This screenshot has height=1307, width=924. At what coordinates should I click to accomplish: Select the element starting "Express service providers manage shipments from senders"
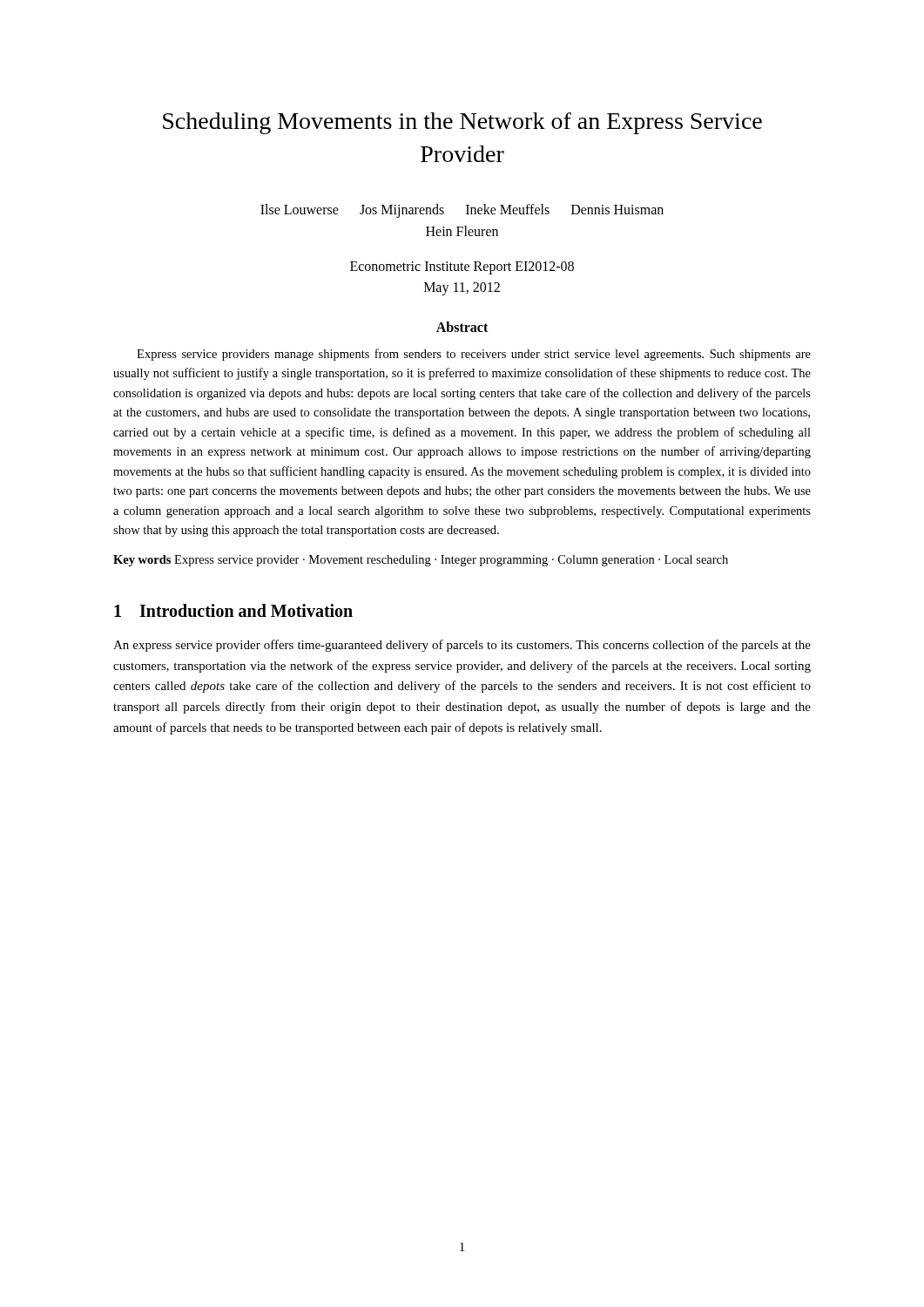click(462, 442)
